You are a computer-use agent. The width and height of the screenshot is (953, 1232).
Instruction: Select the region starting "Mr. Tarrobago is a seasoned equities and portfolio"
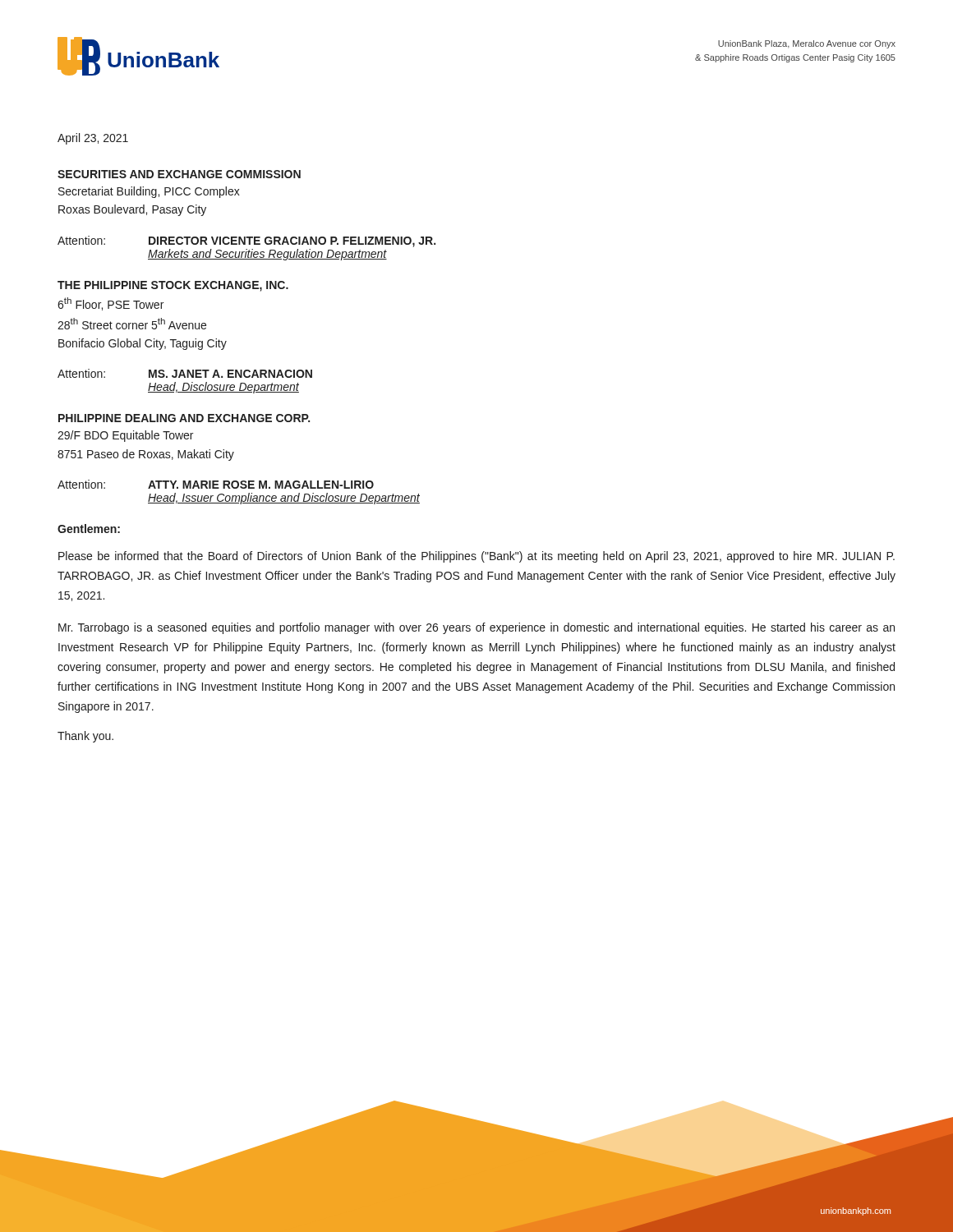476,667
